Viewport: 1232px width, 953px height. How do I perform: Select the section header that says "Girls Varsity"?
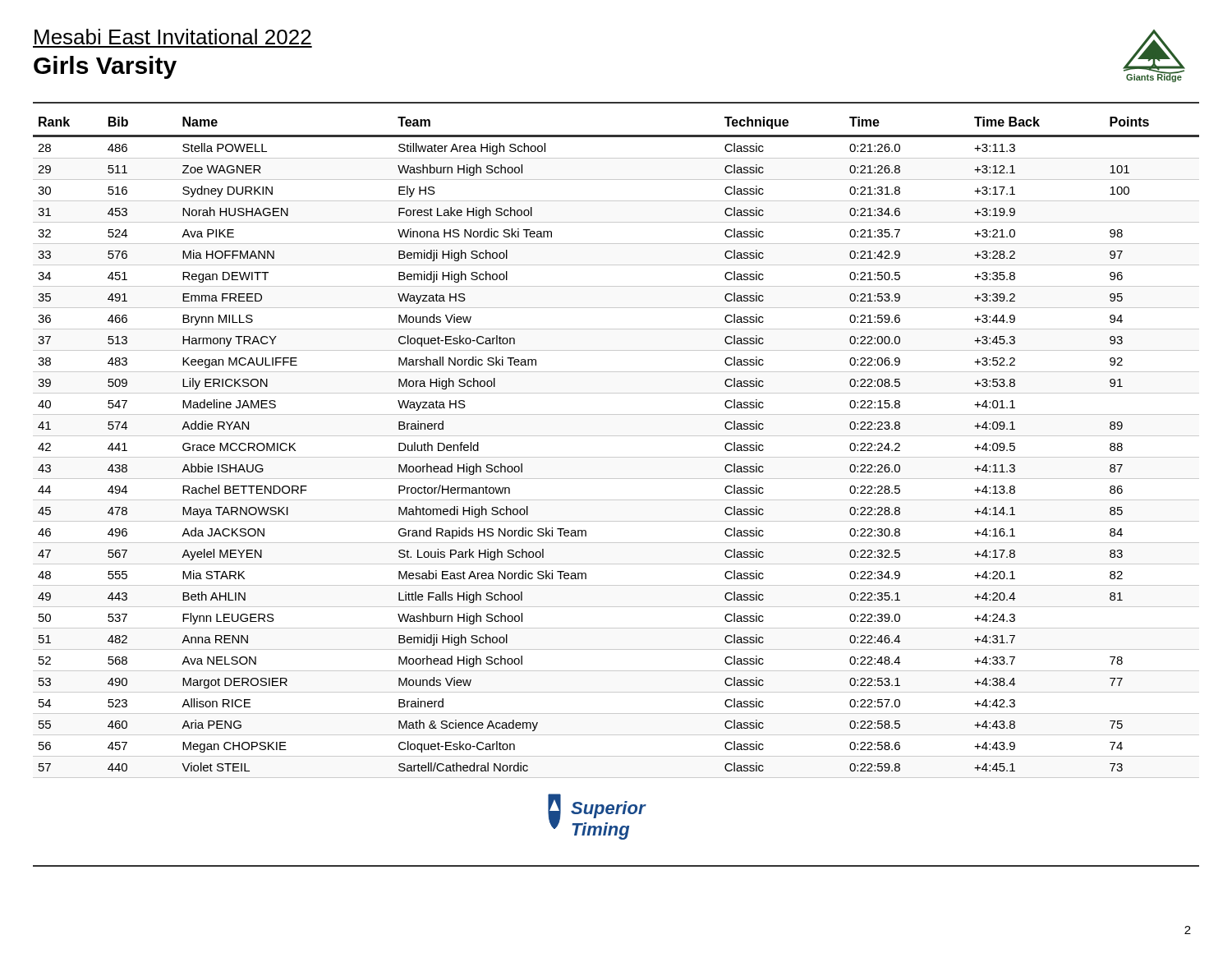105,65
